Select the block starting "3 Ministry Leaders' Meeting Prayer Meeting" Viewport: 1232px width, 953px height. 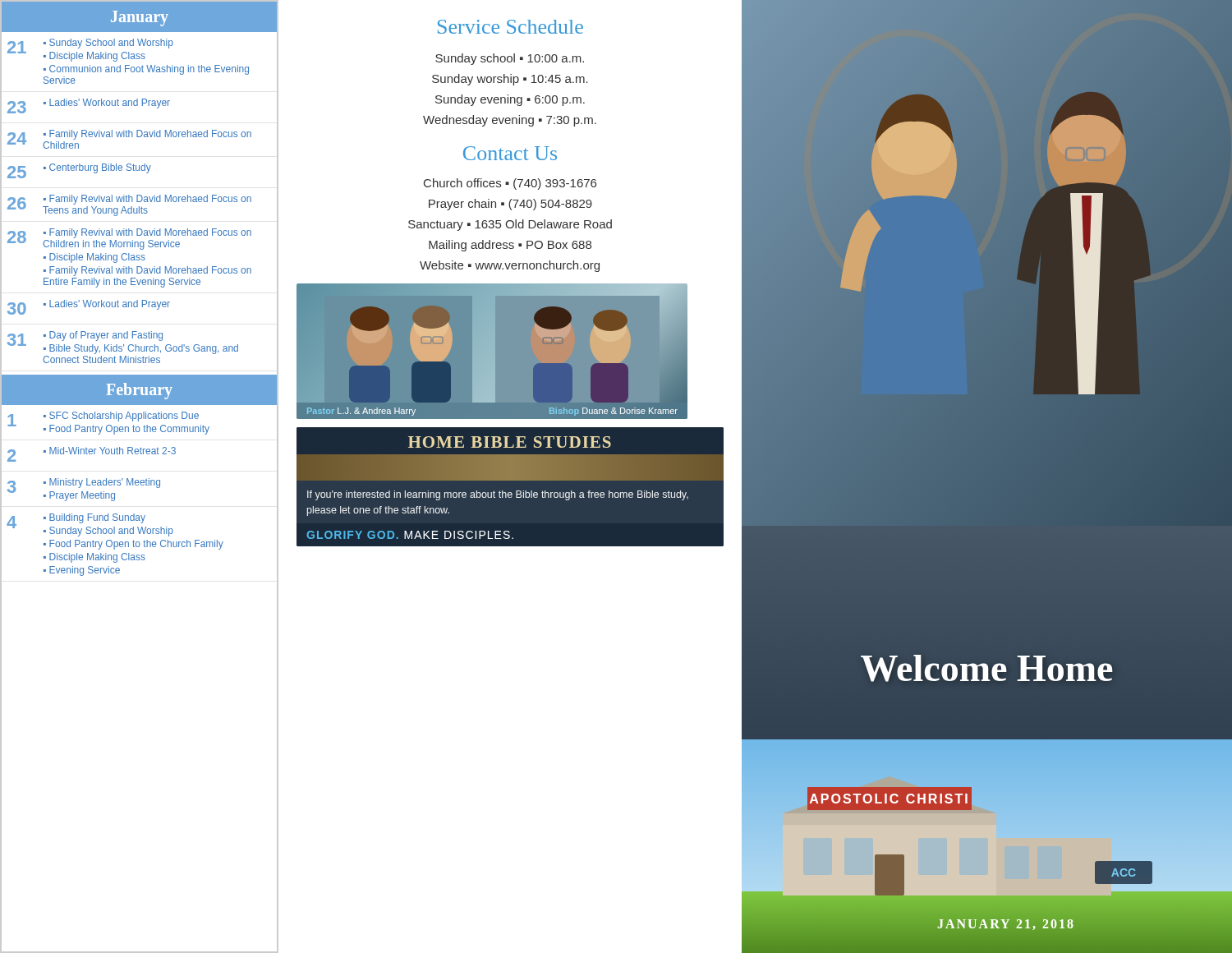[84, 489]
